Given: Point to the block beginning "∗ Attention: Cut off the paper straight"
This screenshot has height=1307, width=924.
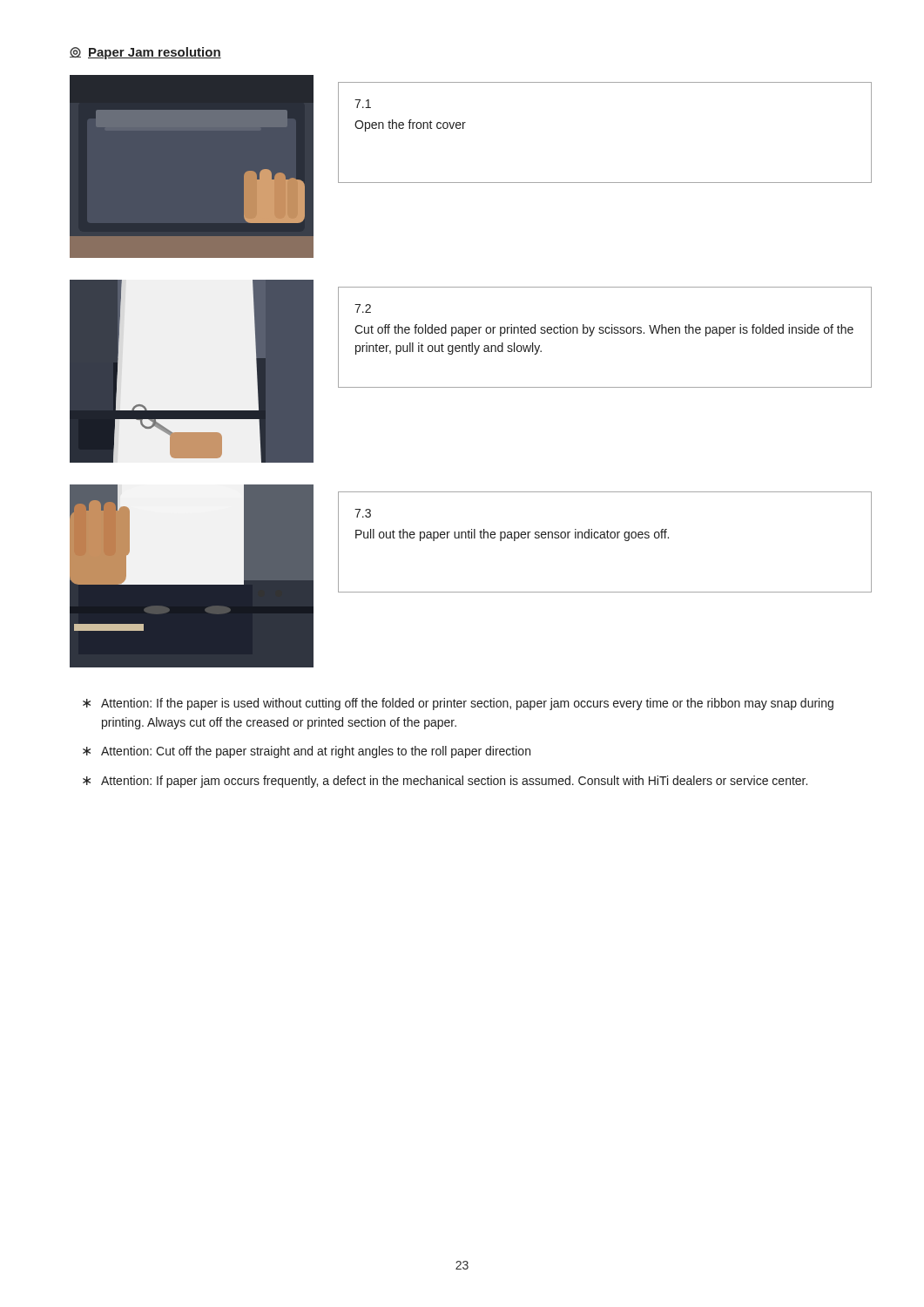Looking at the screenshot, I should tap(305, 752).
